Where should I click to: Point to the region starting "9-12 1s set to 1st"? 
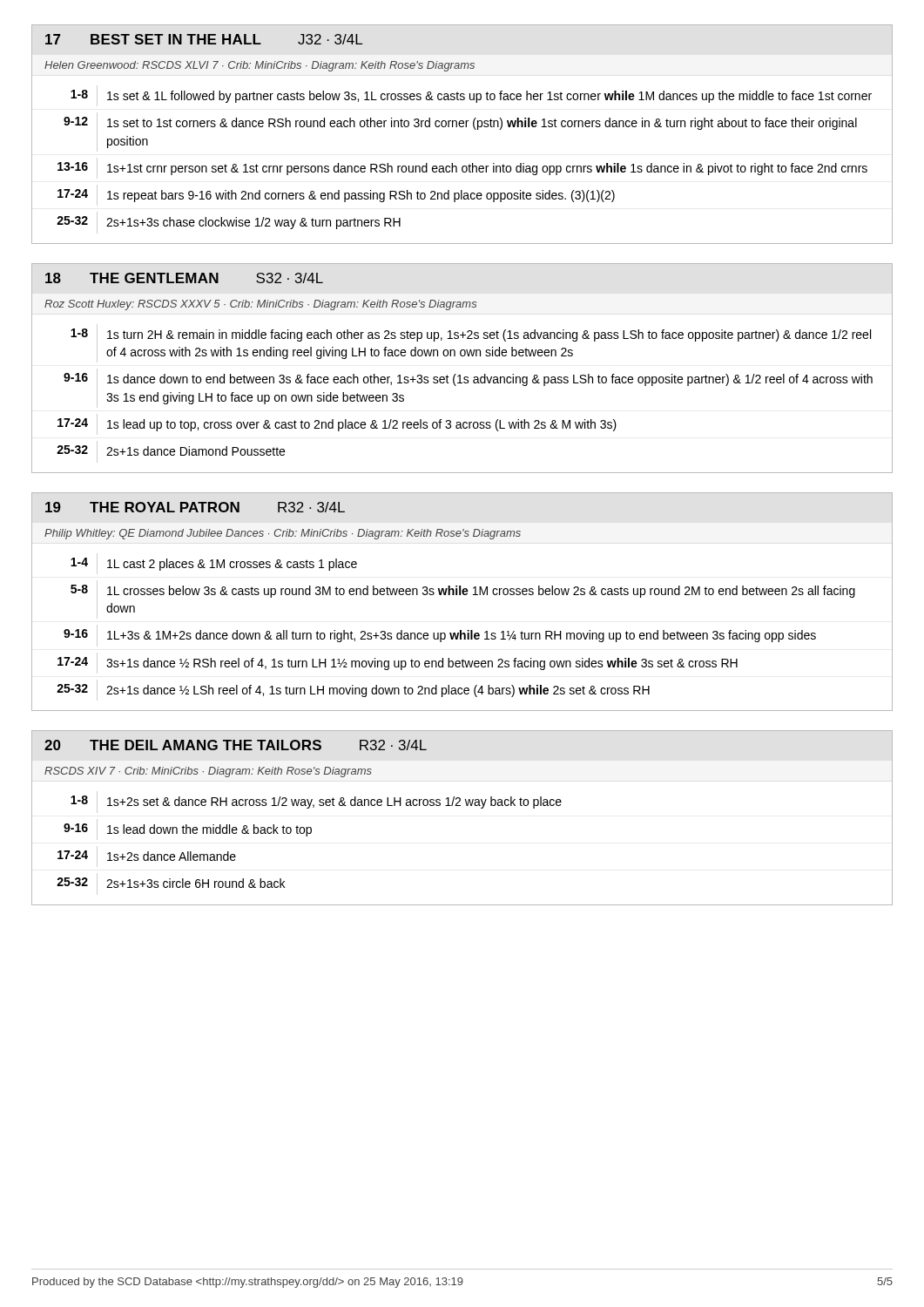click(x=462, y=132)
